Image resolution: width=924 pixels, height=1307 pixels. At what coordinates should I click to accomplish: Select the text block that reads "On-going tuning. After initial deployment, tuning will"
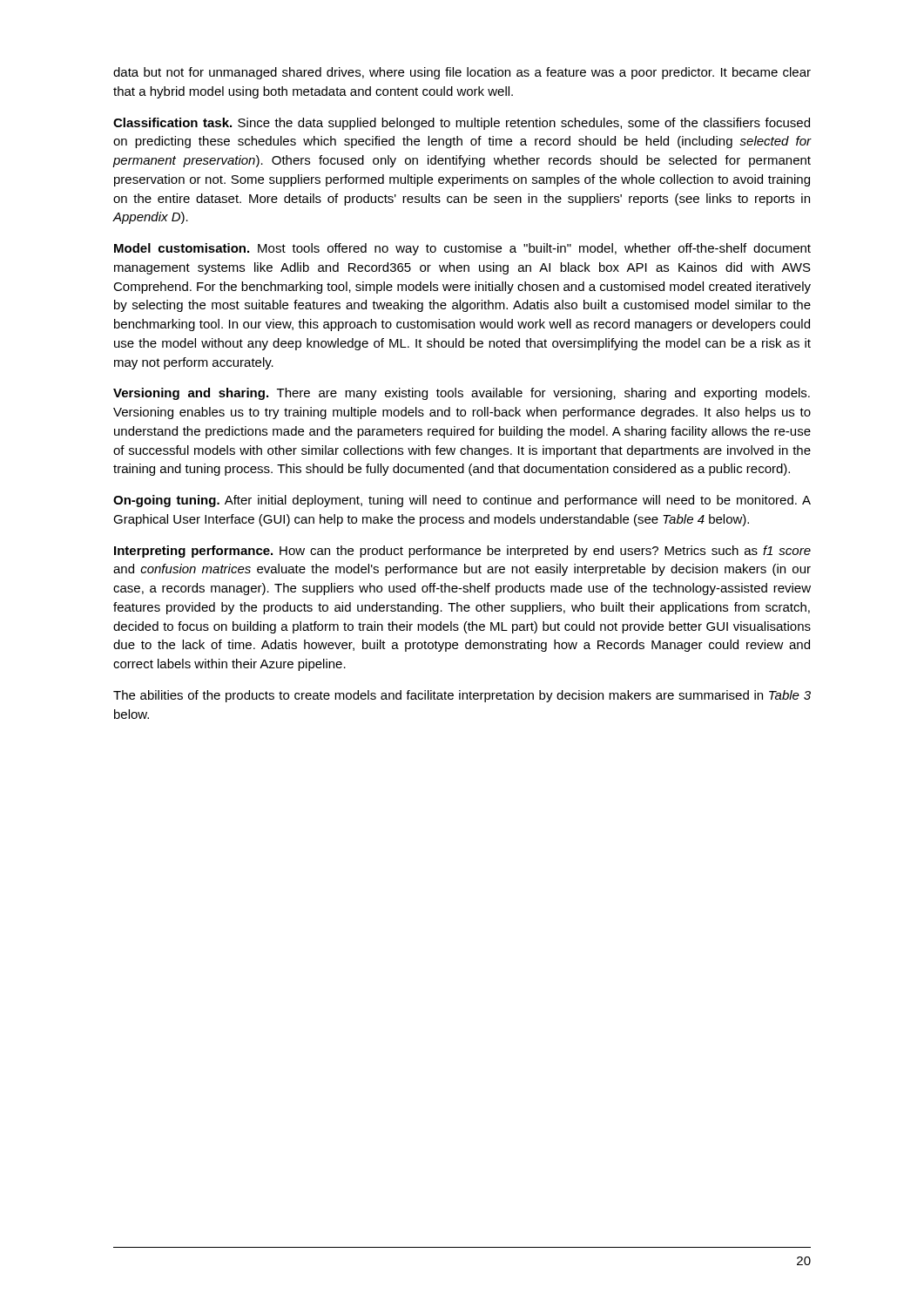(462, 509)
